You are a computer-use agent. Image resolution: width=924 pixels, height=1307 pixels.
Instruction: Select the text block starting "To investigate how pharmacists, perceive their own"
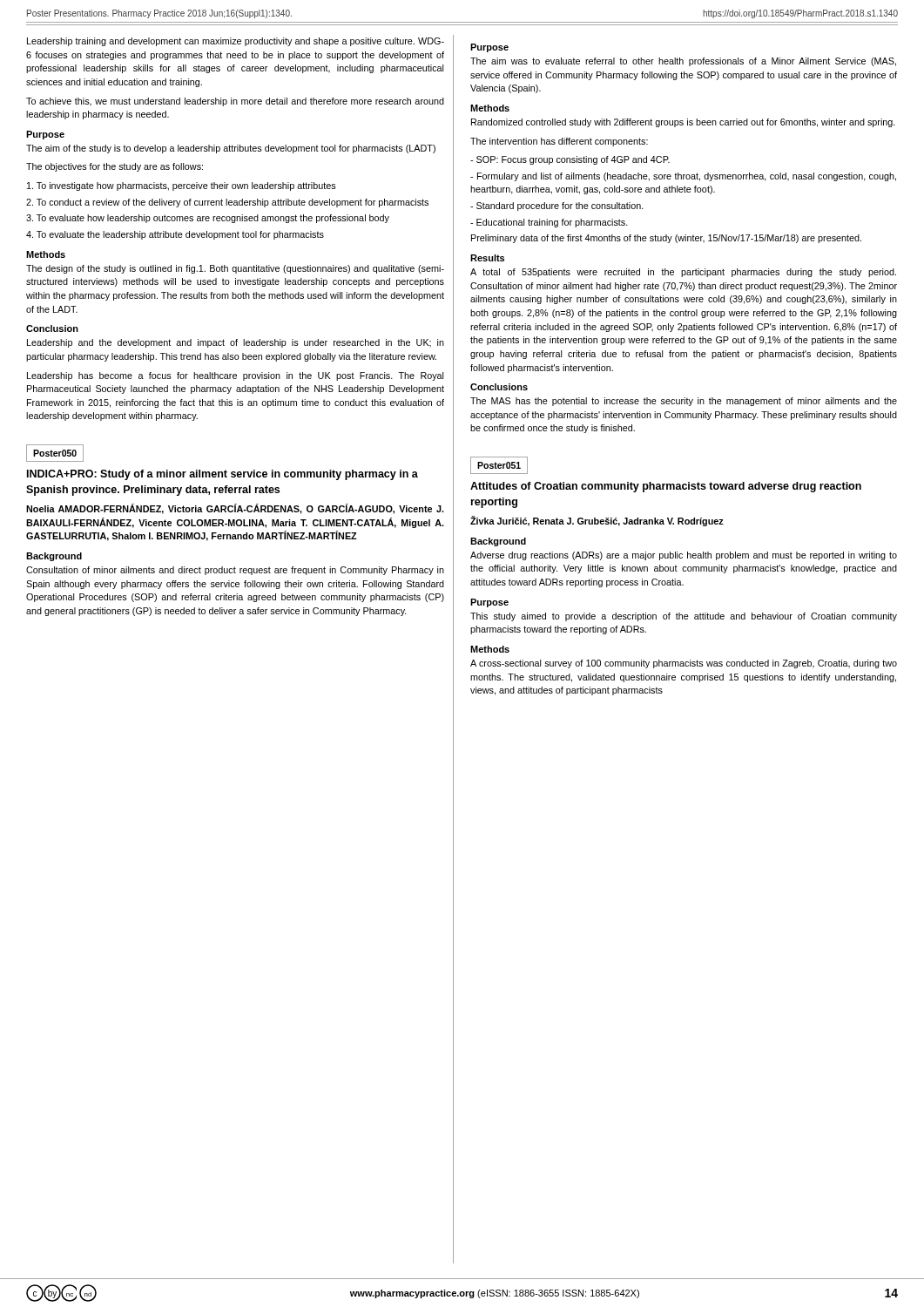coord(181,186)
